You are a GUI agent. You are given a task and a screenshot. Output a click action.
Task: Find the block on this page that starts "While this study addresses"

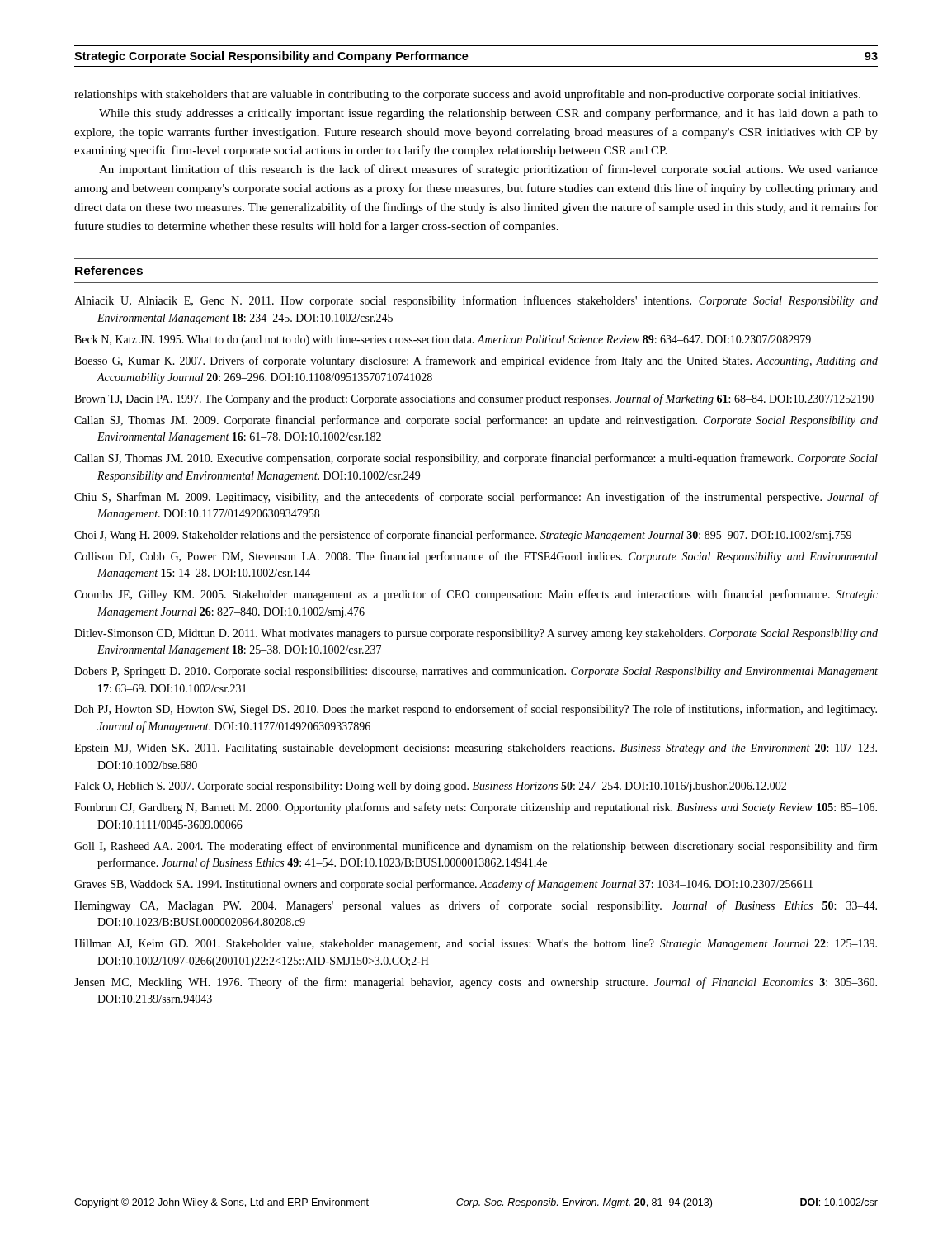point(476,132)
